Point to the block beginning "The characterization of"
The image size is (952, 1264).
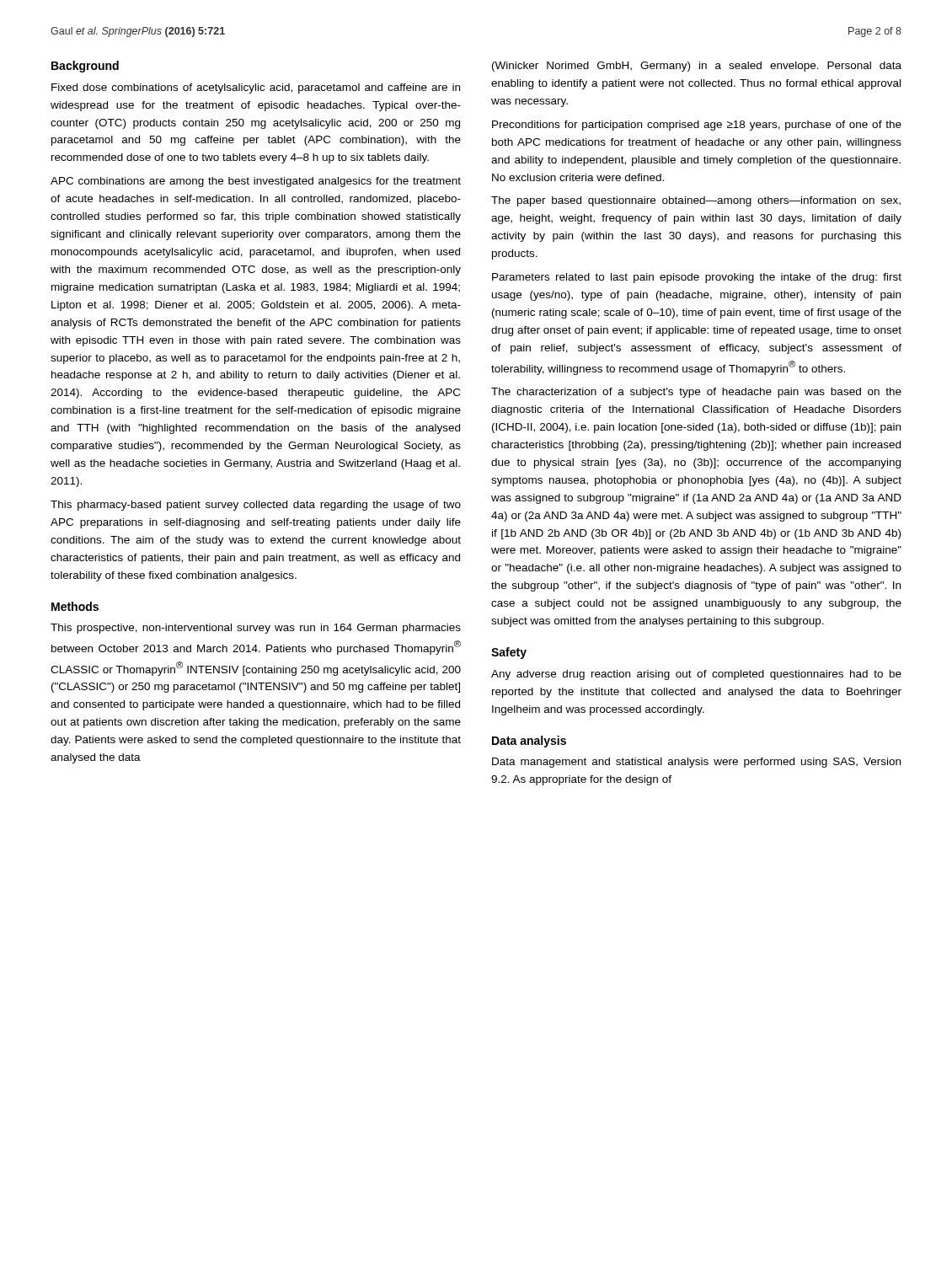pyautogui.click(x=696, y=506)
